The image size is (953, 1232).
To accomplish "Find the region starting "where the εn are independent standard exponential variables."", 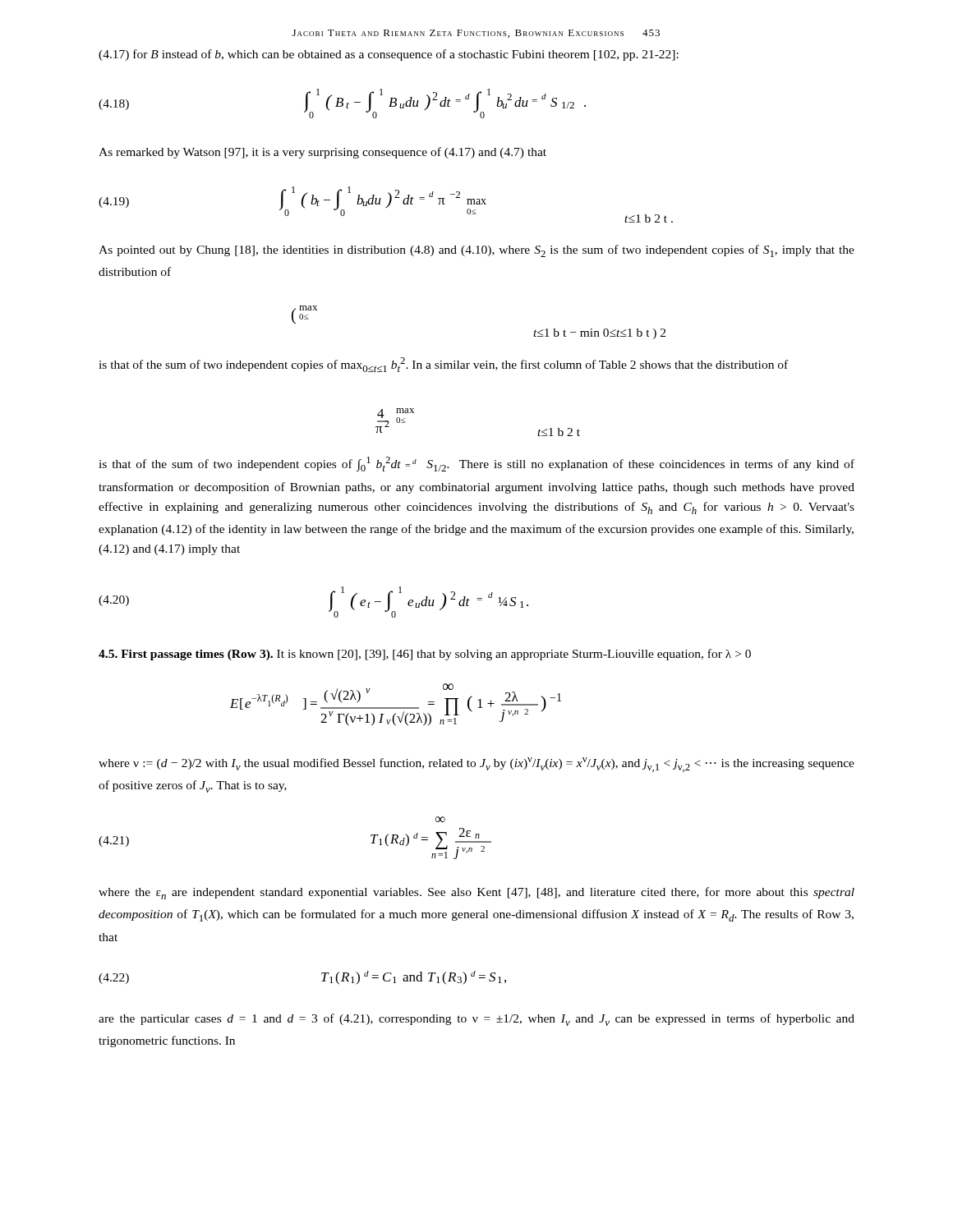I will pos(476,915).
